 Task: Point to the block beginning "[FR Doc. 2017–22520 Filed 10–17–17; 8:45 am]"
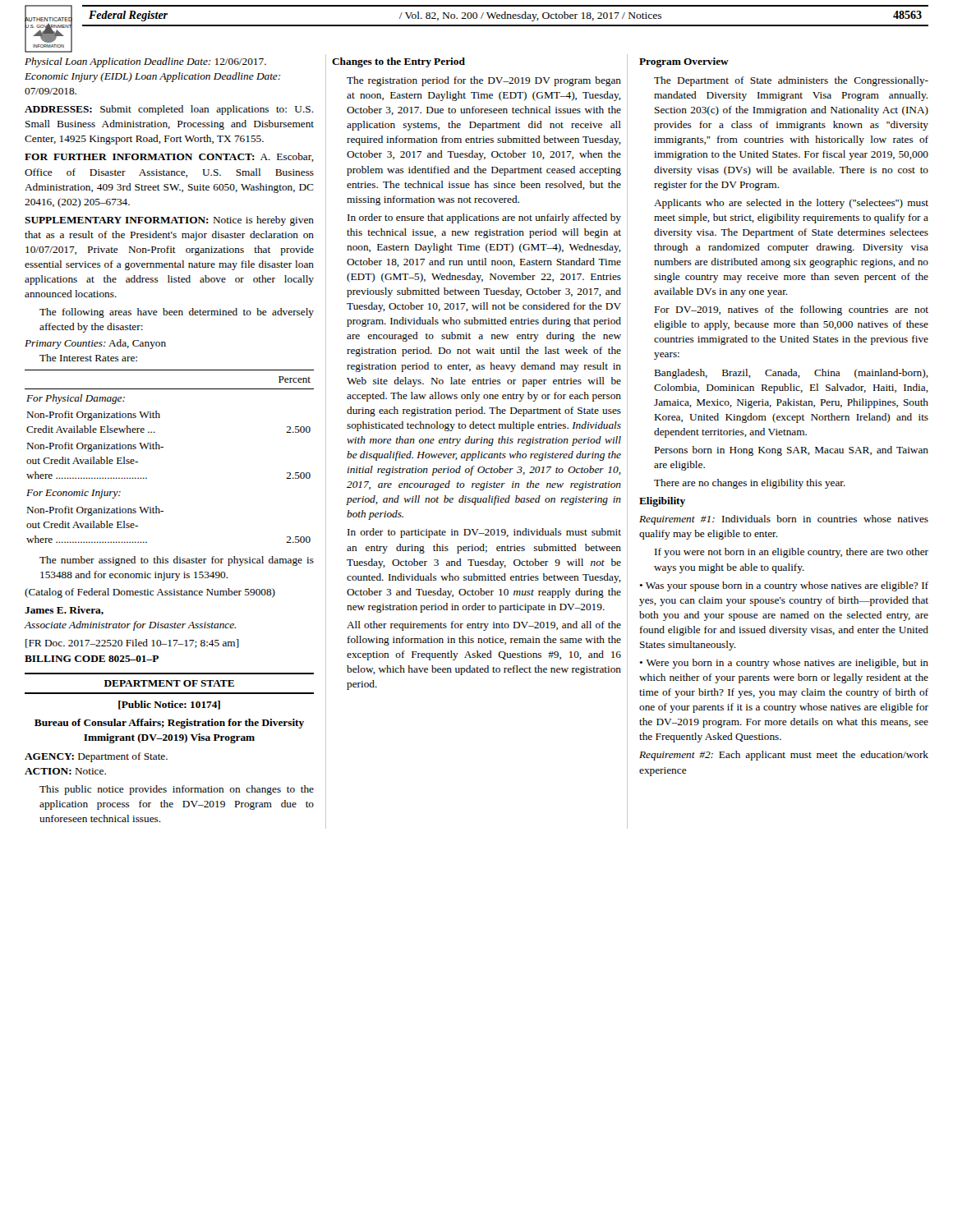(169, 651)
